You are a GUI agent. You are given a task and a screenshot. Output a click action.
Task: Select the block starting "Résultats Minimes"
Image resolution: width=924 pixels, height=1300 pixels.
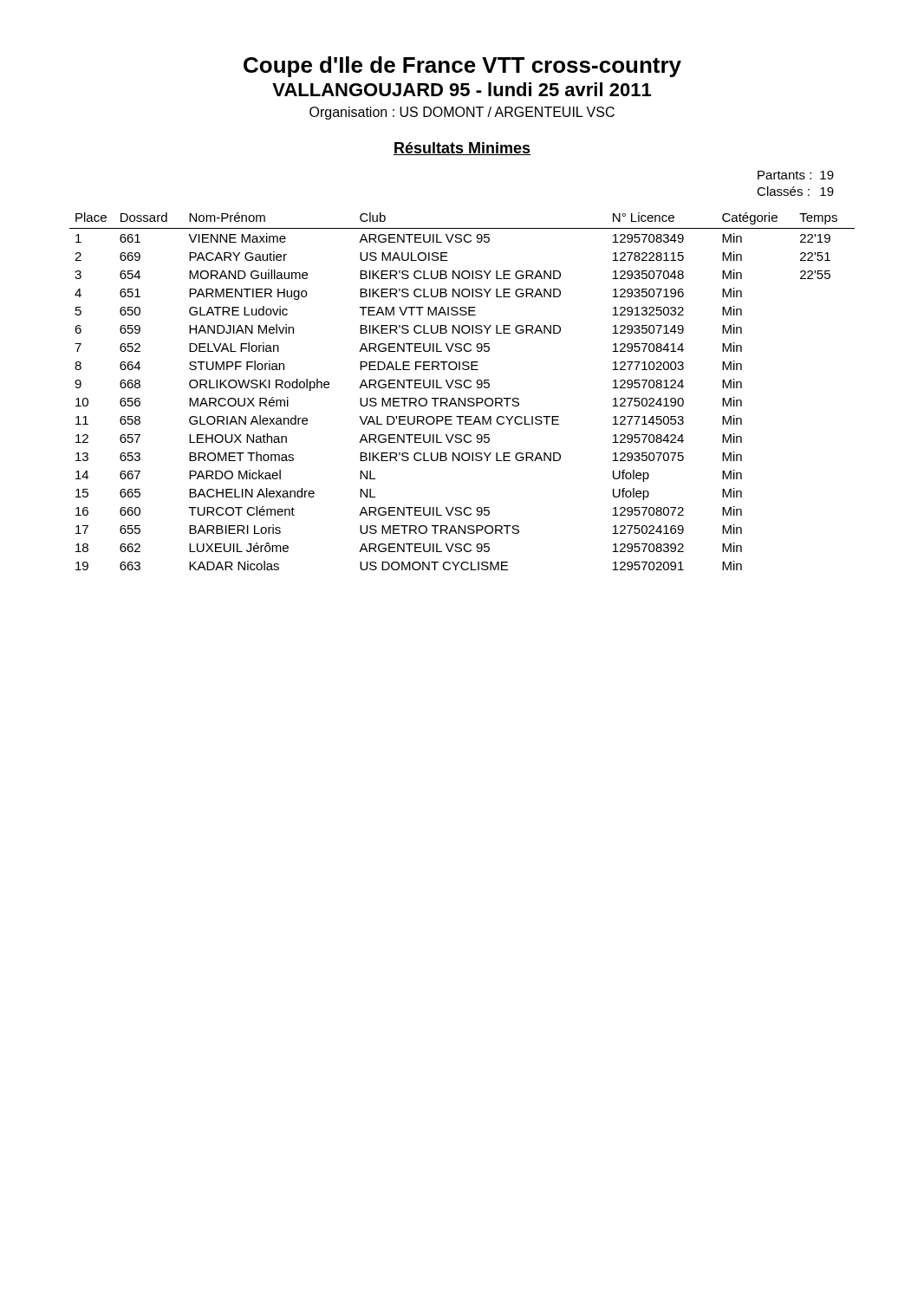pyautogui.click(x=462, y=148)
